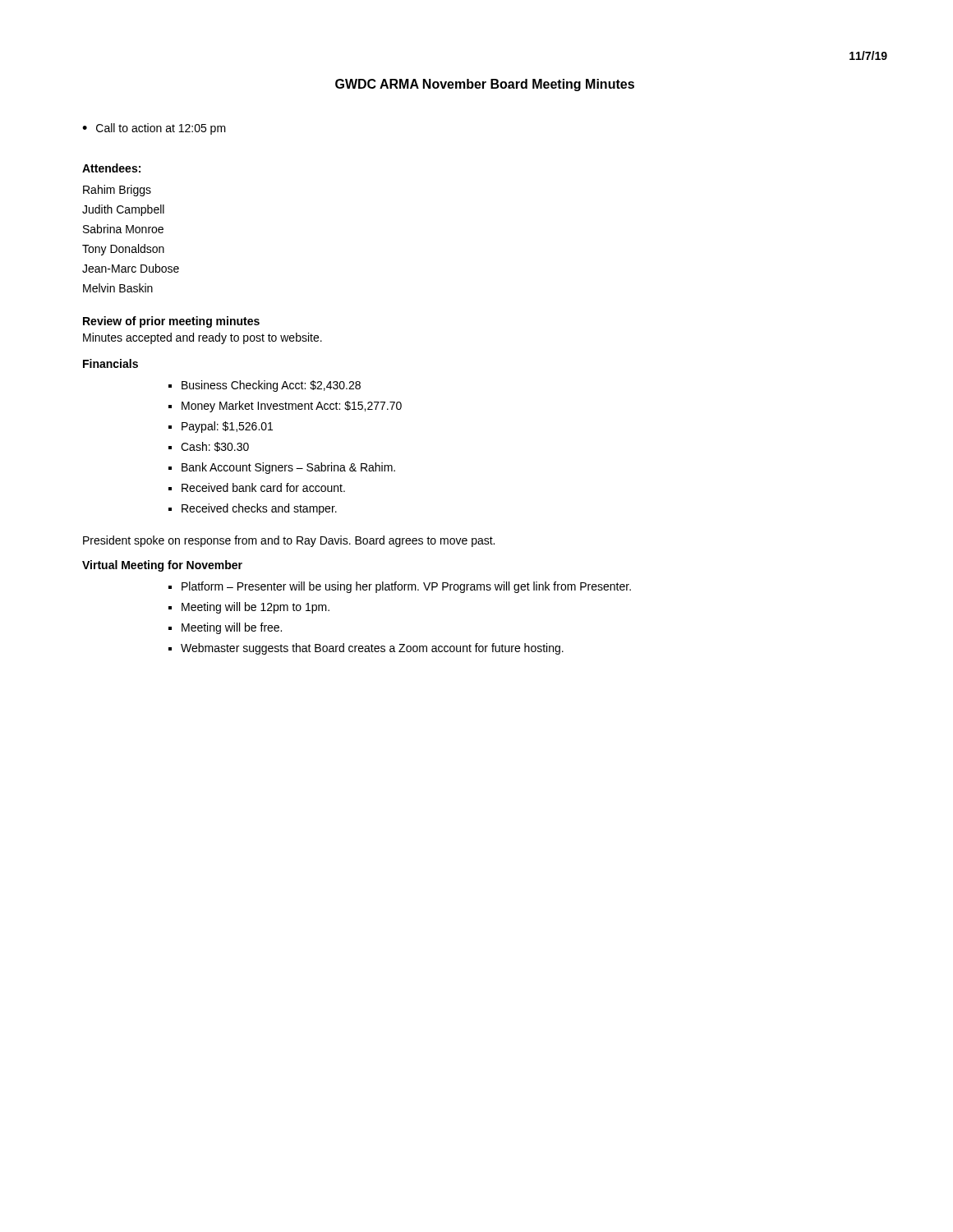The height and width of the screenshot is (1232, 953).
Task: Find the text starting "Judith Campbell"
Action: coord(123,209)
